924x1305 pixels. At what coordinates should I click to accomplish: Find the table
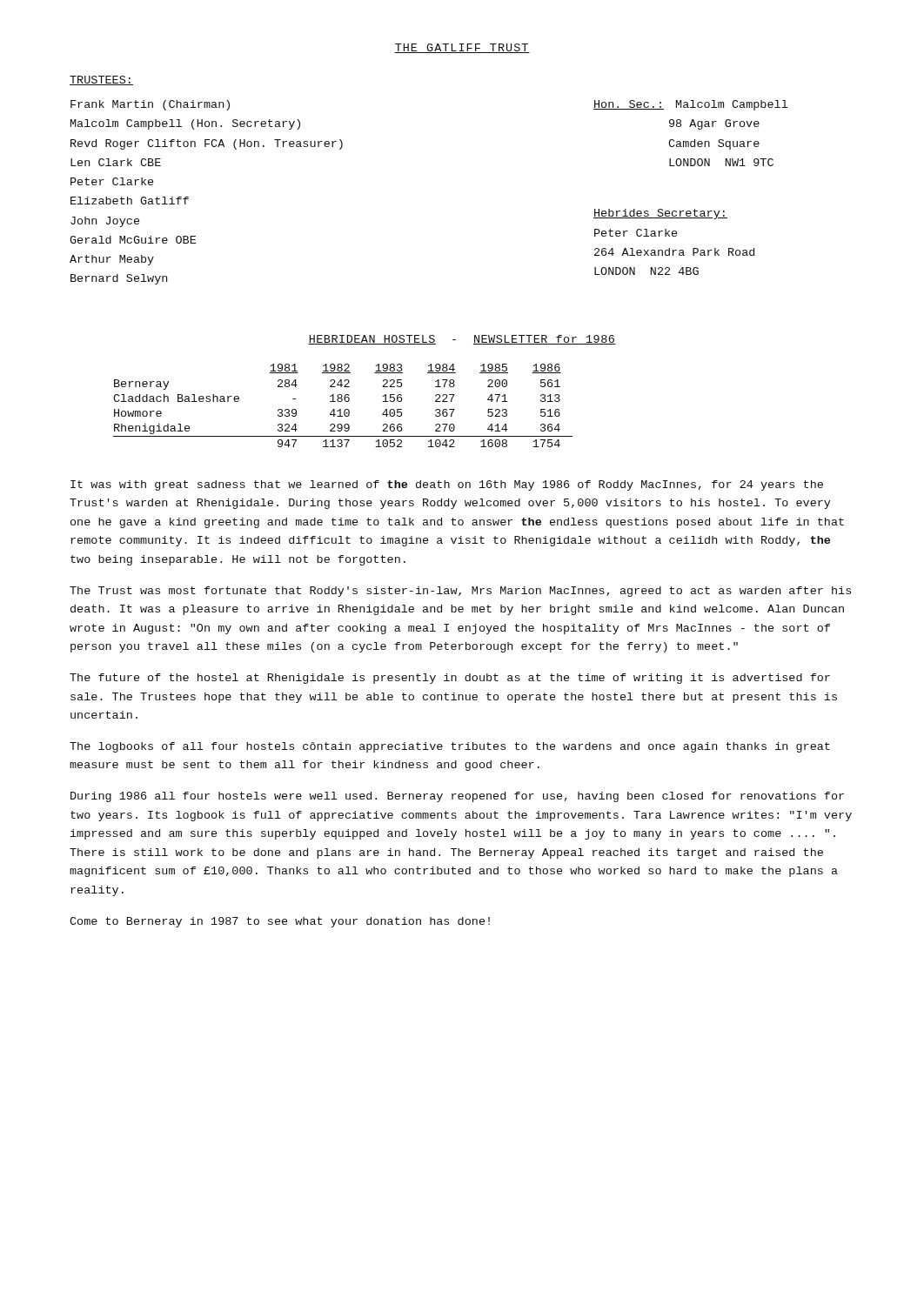365,406
